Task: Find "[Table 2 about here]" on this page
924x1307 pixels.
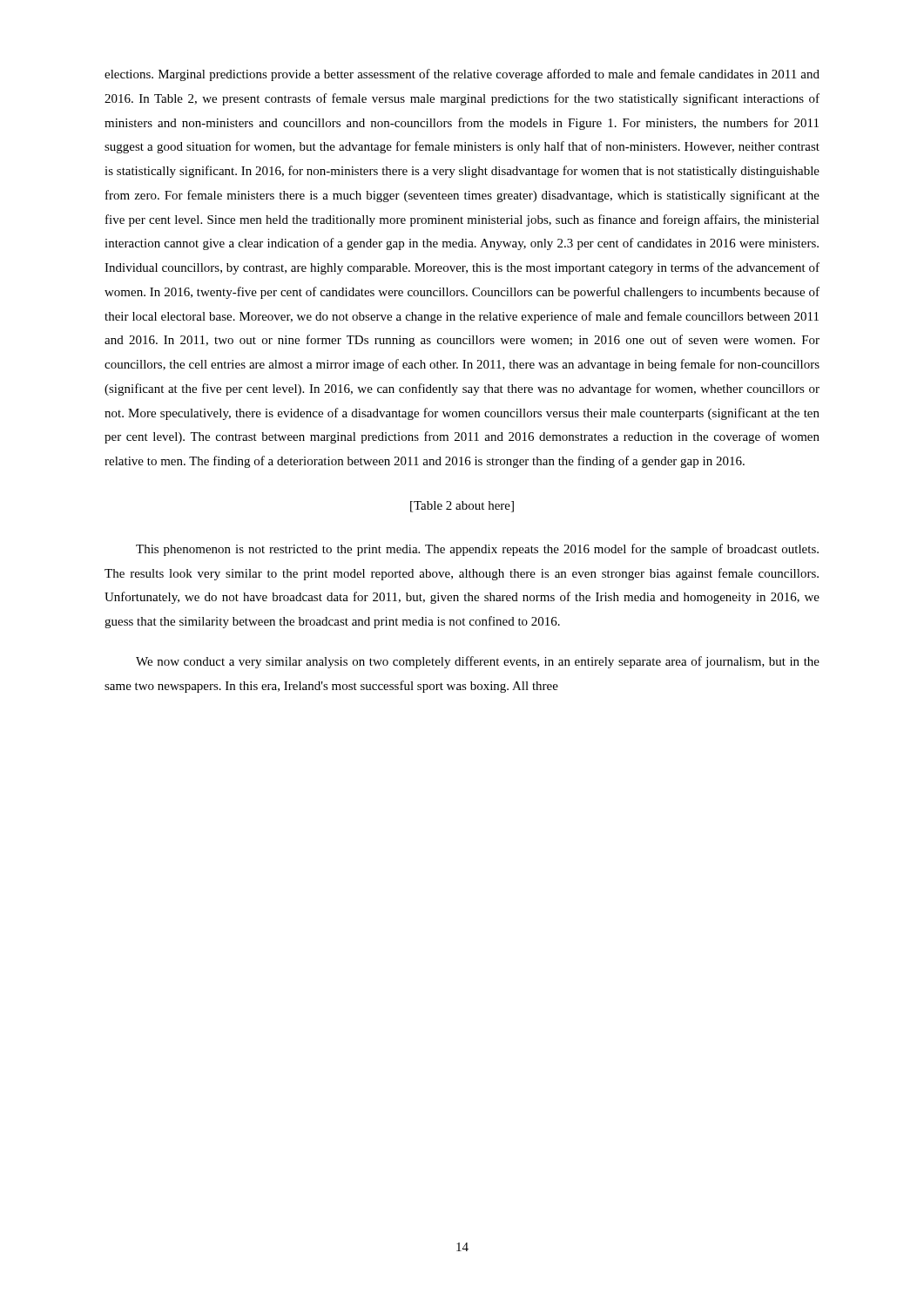Action: point(462,505)
